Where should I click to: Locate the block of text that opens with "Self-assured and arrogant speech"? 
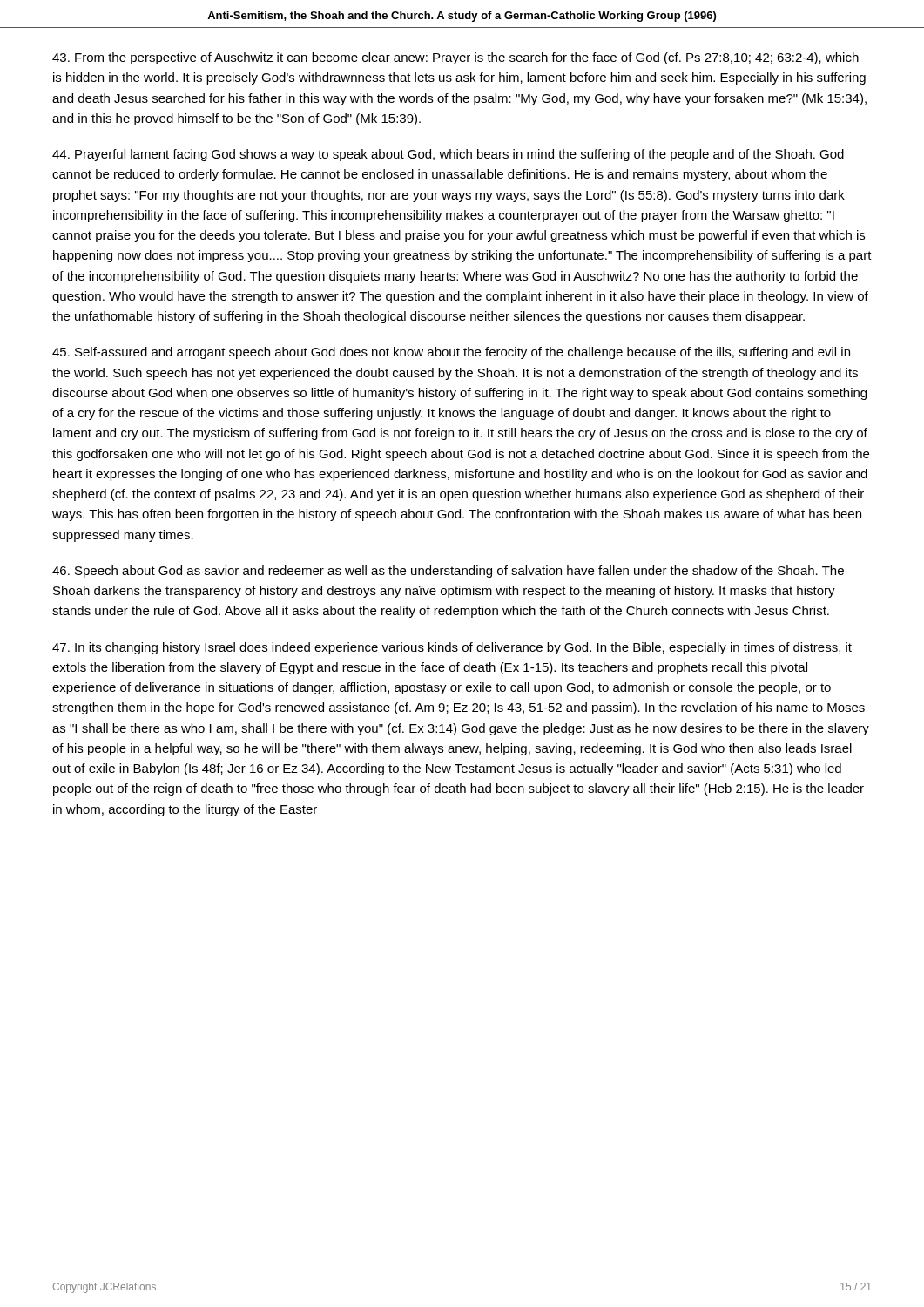(461, 443)
